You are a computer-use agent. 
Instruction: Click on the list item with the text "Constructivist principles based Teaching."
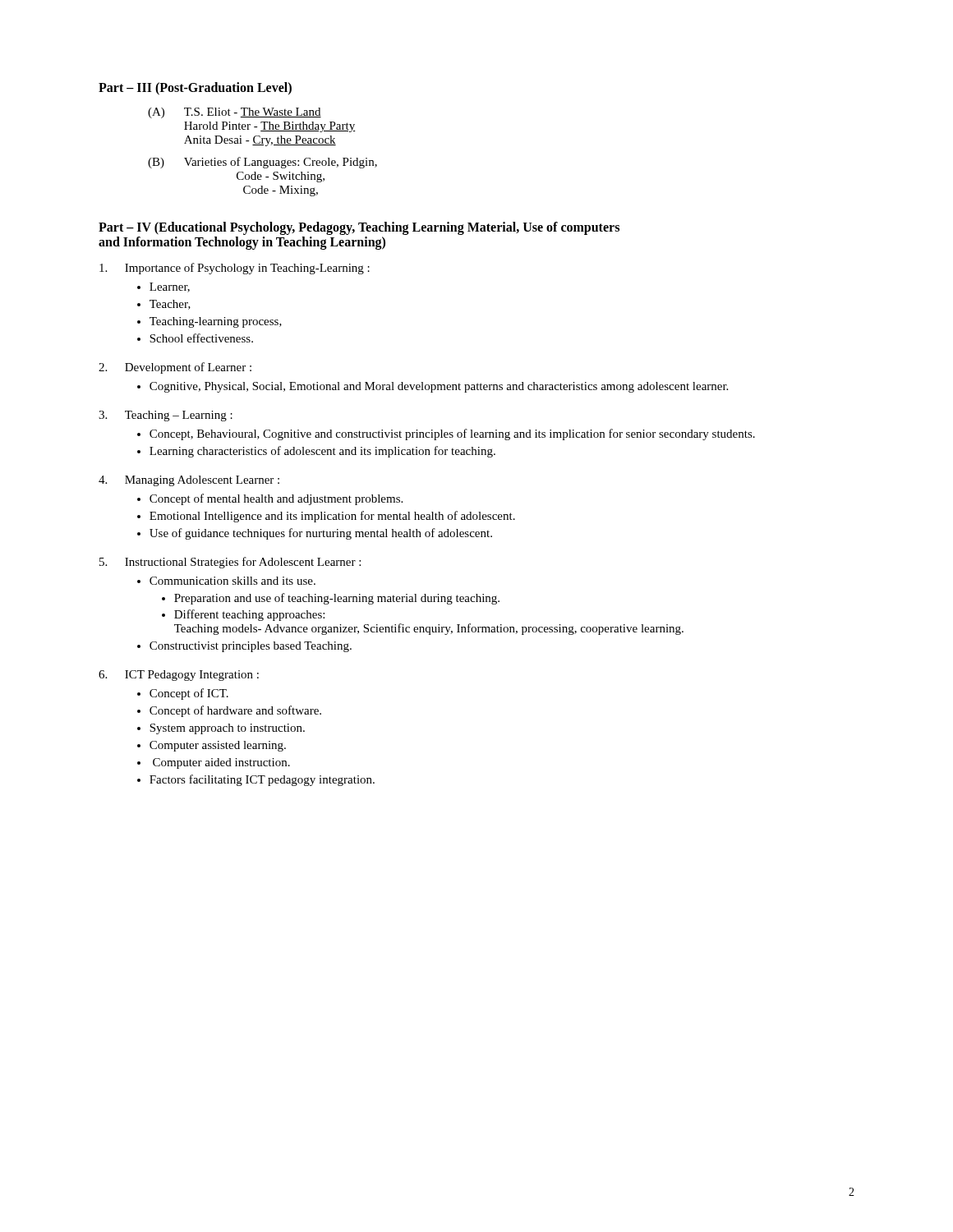coord(251,646)
